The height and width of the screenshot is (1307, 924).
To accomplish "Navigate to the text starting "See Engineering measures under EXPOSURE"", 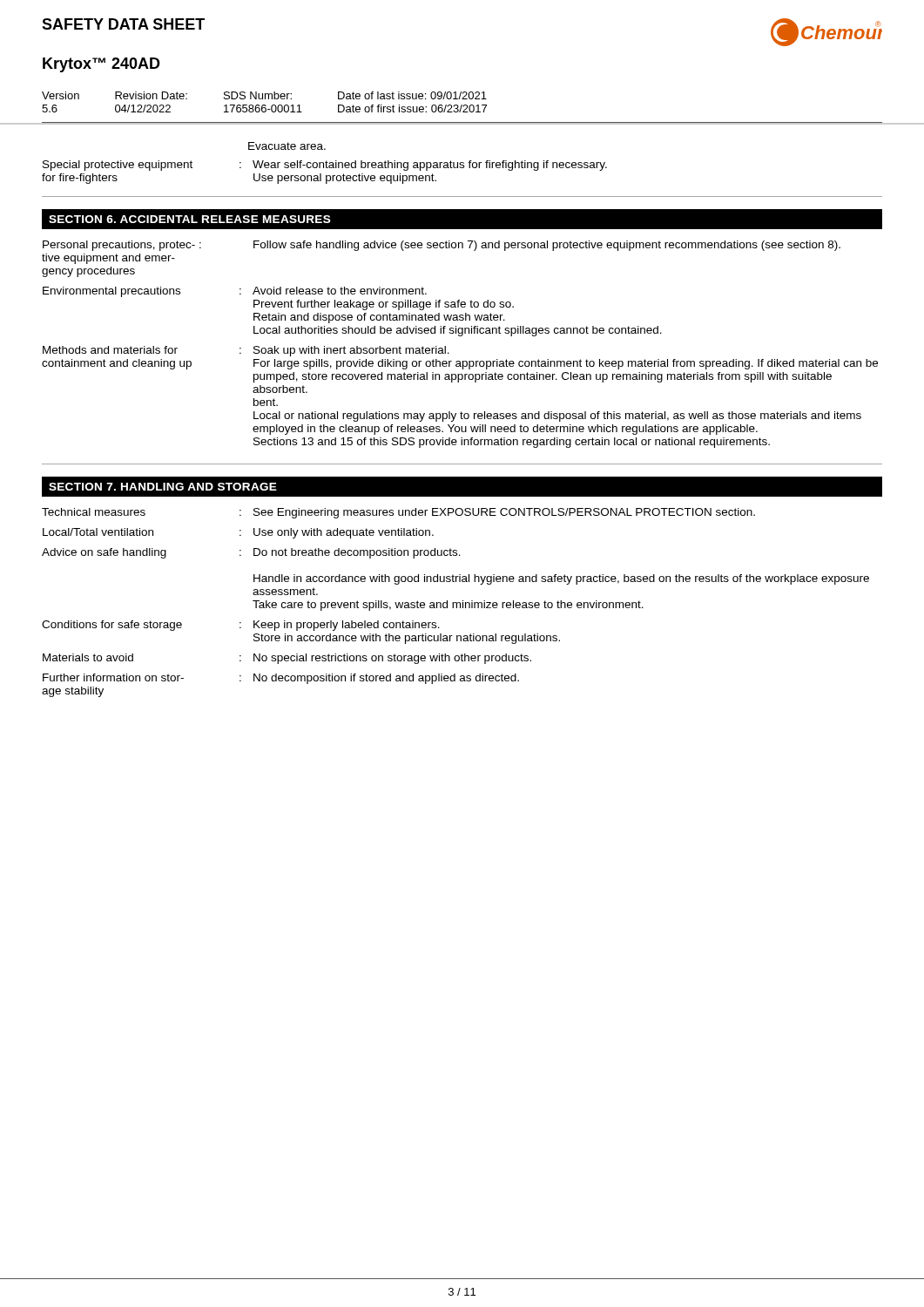I will coord(504,512).
